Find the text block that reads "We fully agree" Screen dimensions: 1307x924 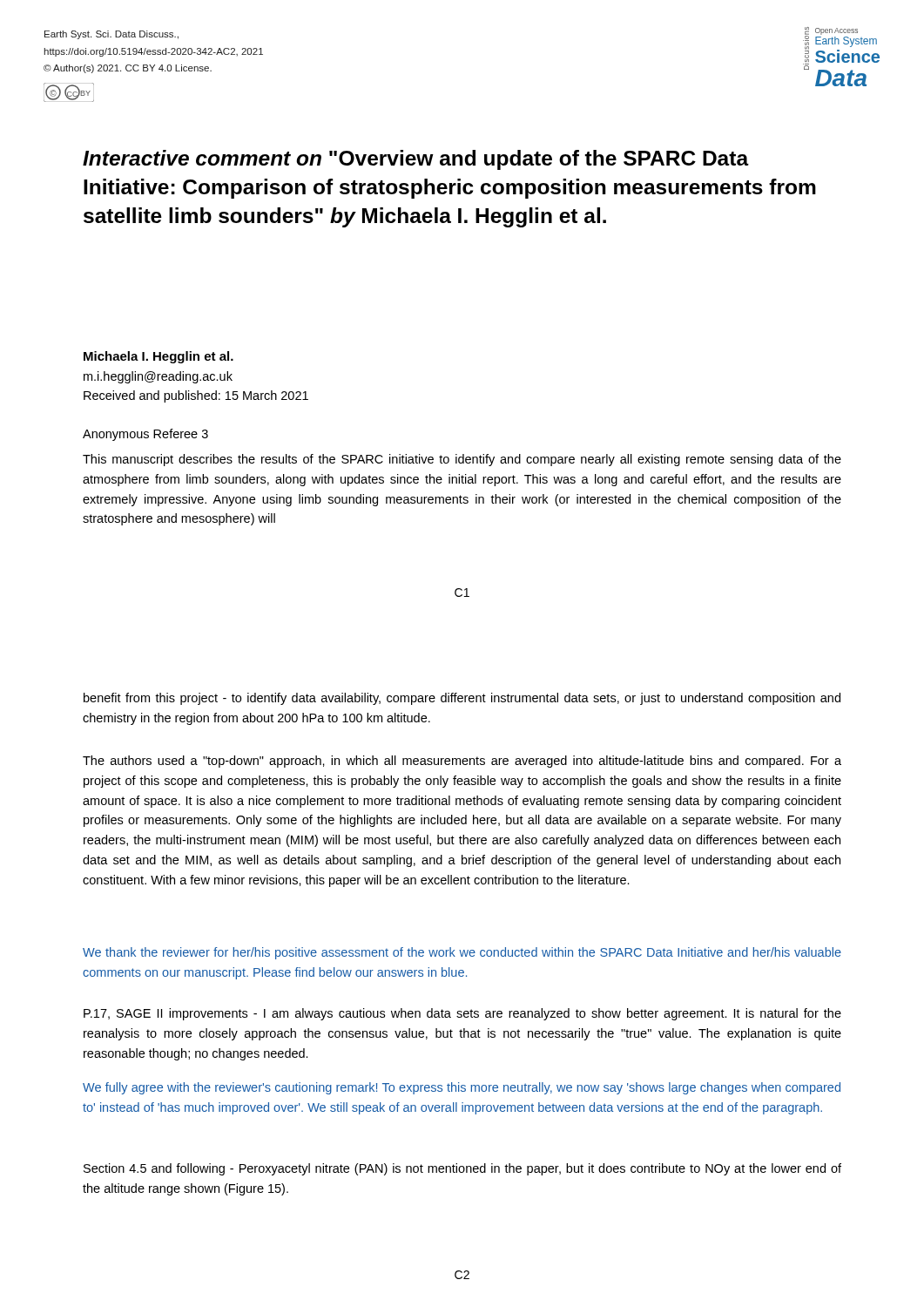[x=462, y=1097]
